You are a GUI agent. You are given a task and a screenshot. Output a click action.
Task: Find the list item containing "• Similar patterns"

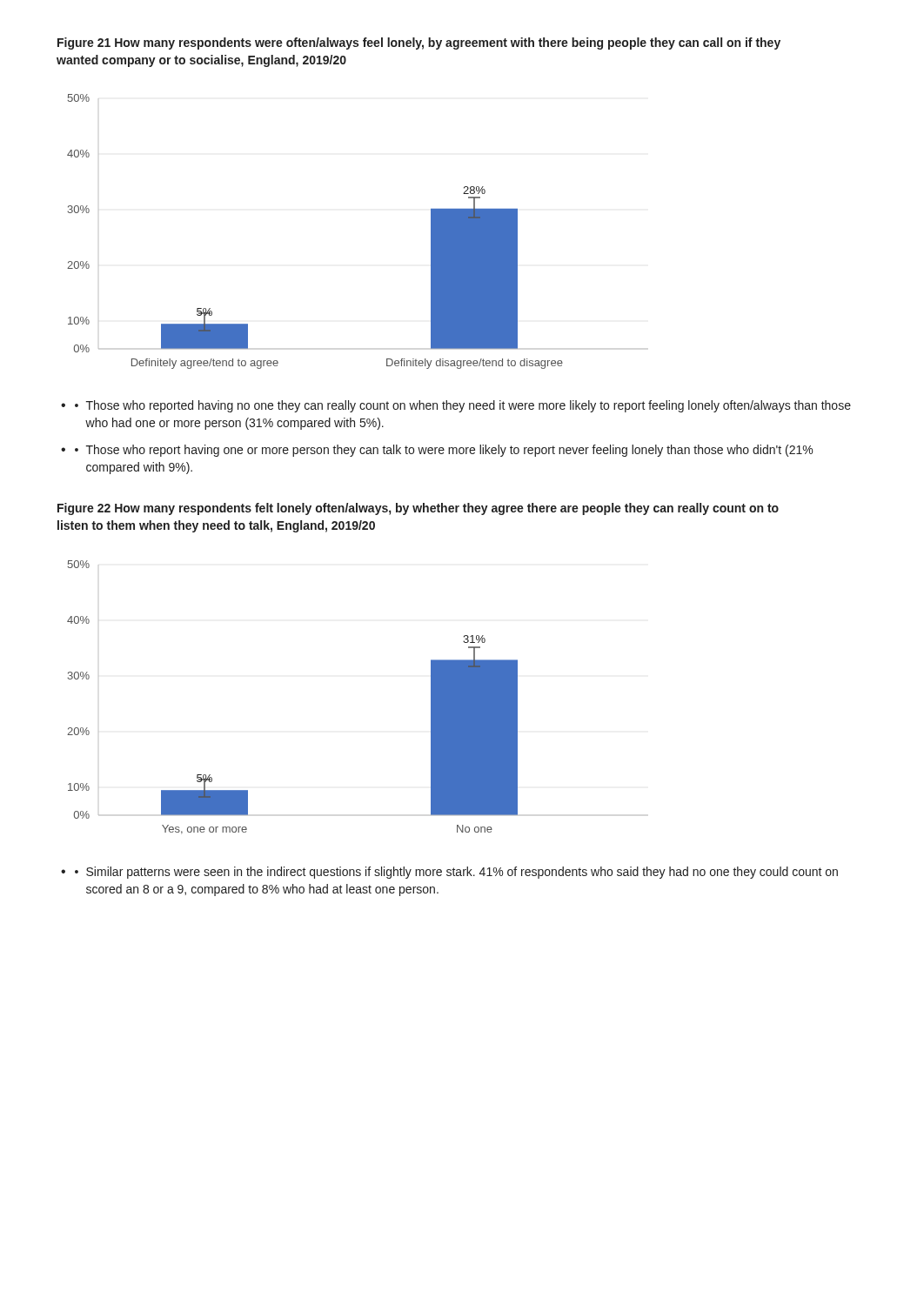click(x=470, y=880)
